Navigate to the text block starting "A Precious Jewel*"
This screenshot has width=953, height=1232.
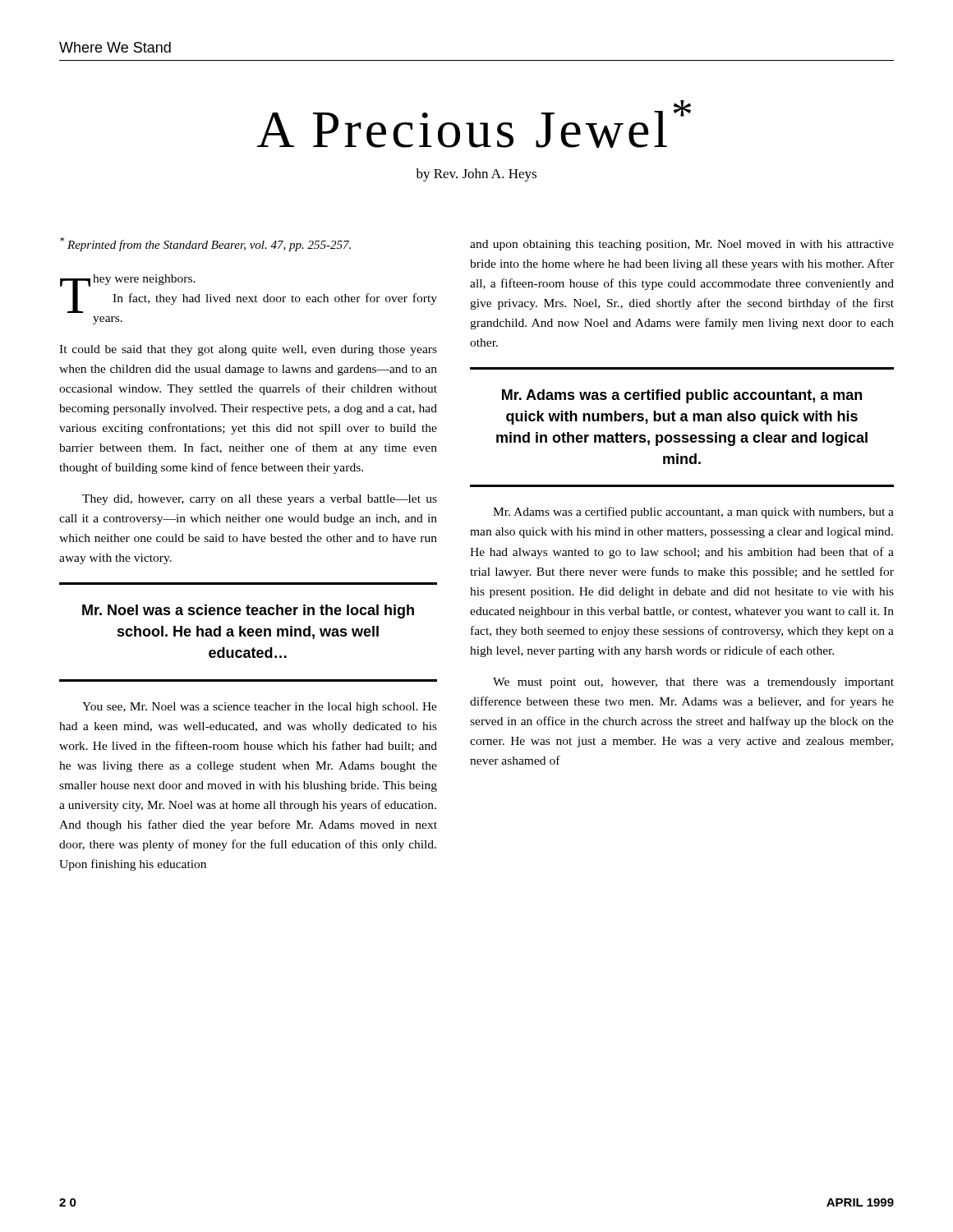(x=476, y=125)
